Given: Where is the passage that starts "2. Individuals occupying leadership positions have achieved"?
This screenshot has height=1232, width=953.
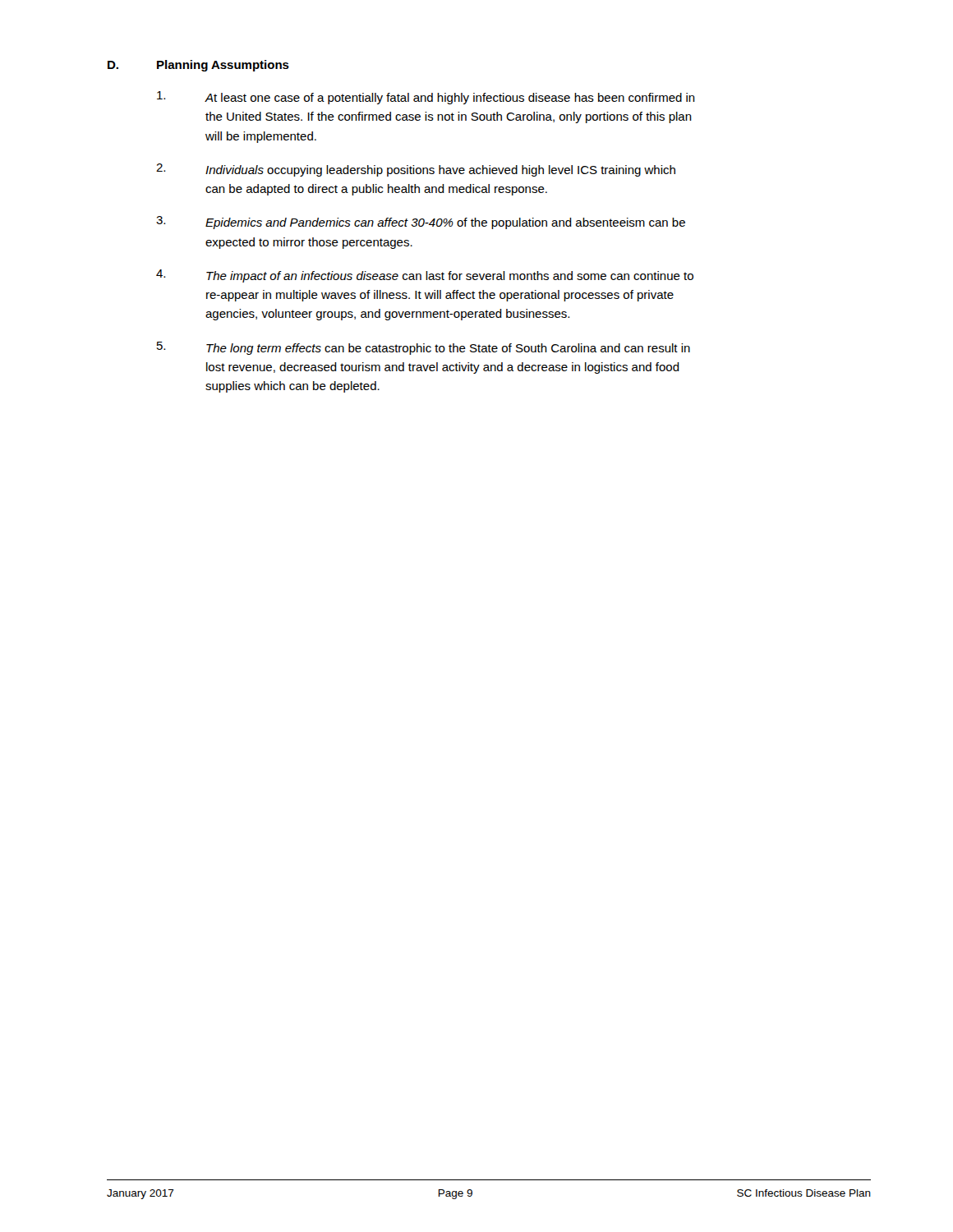Looking at the screenshot, I should [x=427, y=179].
